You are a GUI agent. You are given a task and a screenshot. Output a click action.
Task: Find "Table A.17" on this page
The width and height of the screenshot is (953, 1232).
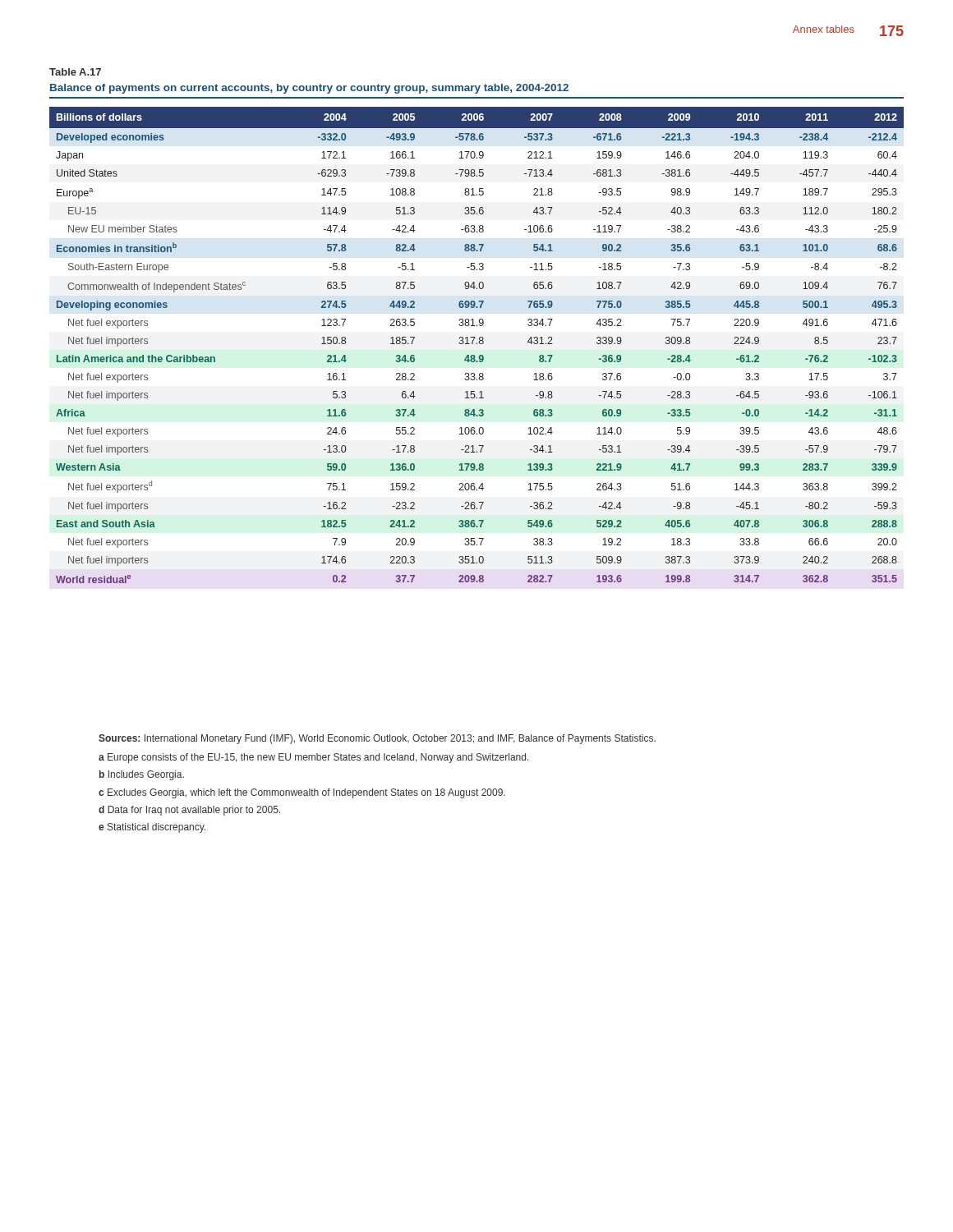(75, 72)
